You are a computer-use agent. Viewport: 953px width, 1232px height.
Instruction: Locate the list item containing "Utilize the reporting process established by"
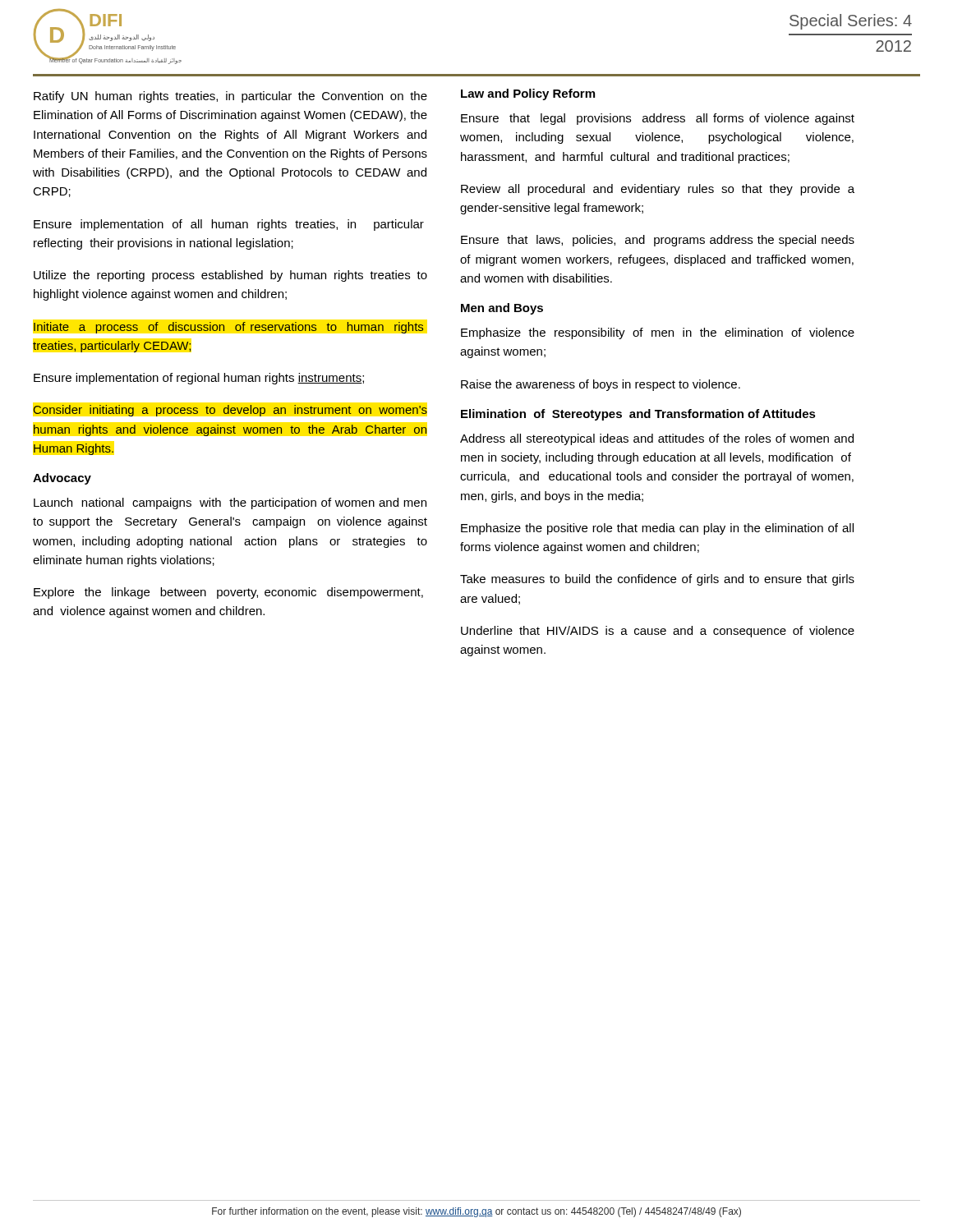pos(230,284)
